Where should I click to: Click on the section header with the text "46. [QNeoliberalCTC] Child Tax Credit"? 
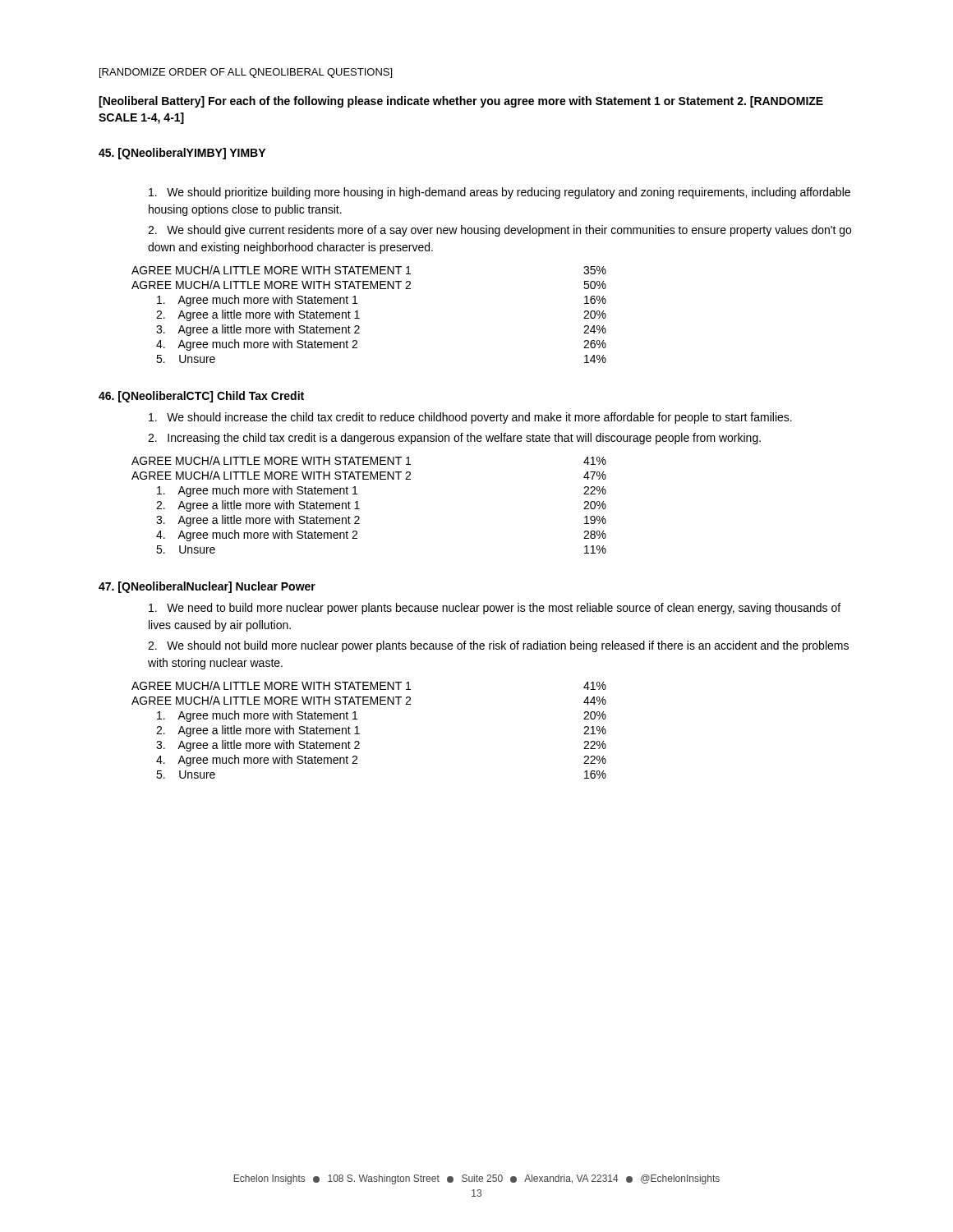pos(201,396)
